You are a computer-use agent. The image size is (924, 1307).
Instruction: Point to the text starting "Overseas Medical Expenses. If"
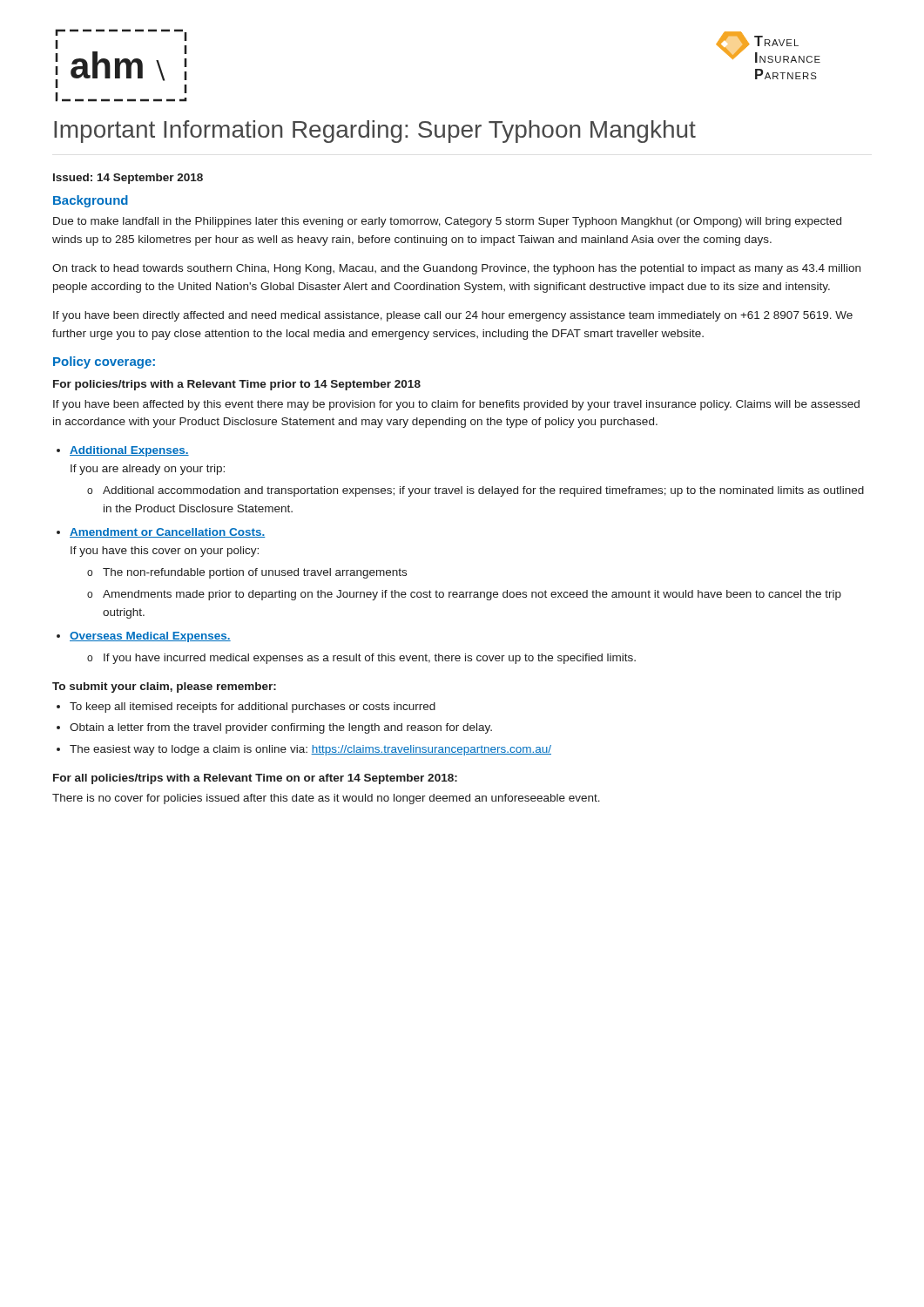(471, 648)
